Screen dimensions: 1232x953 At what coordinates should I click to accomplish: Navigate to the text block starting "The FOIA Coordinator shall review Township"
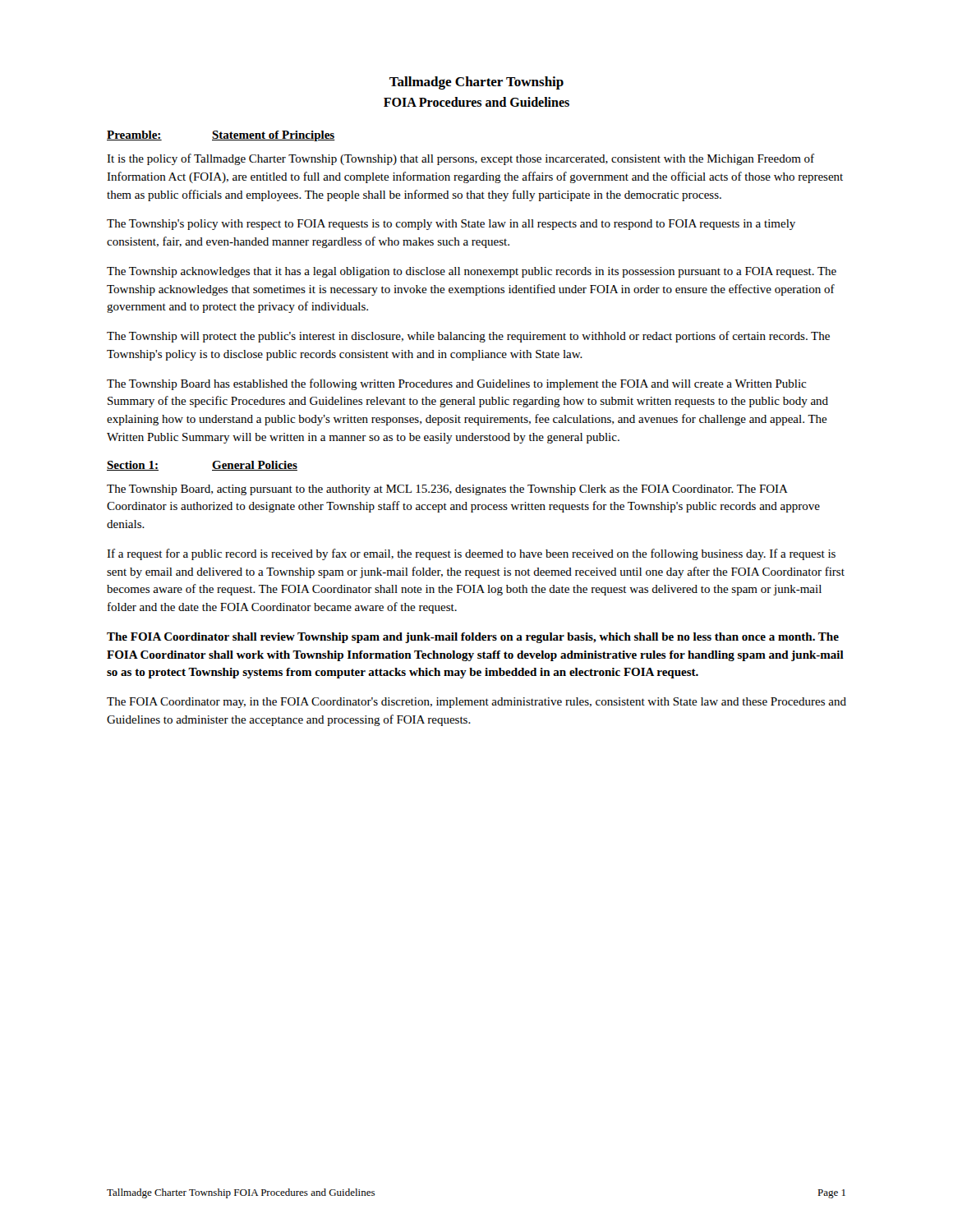[476, 655]
